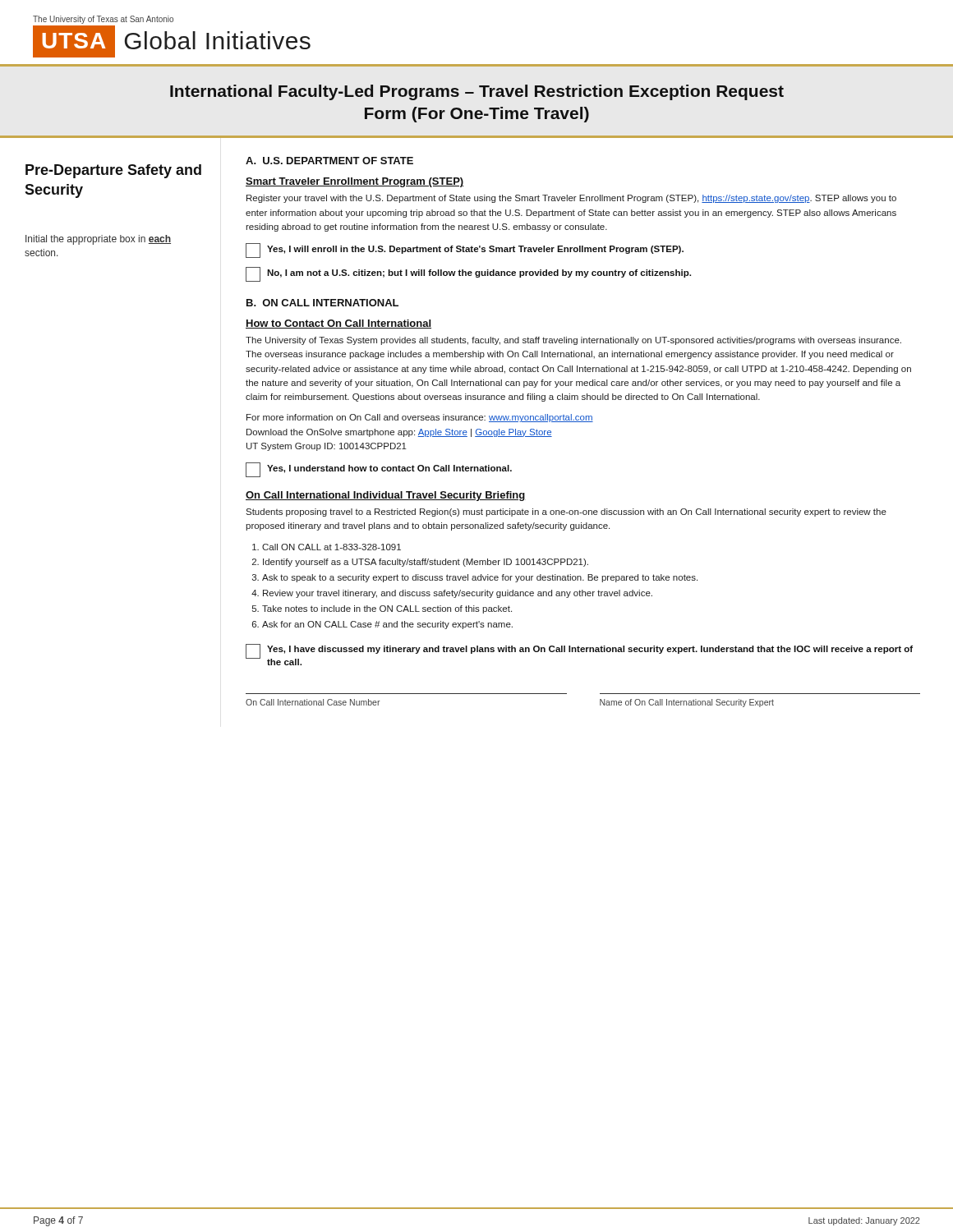This screenshot has width=953, height=1232.
Task: Find the element starting "Take notes to include in"
Action: pos(387,608)
